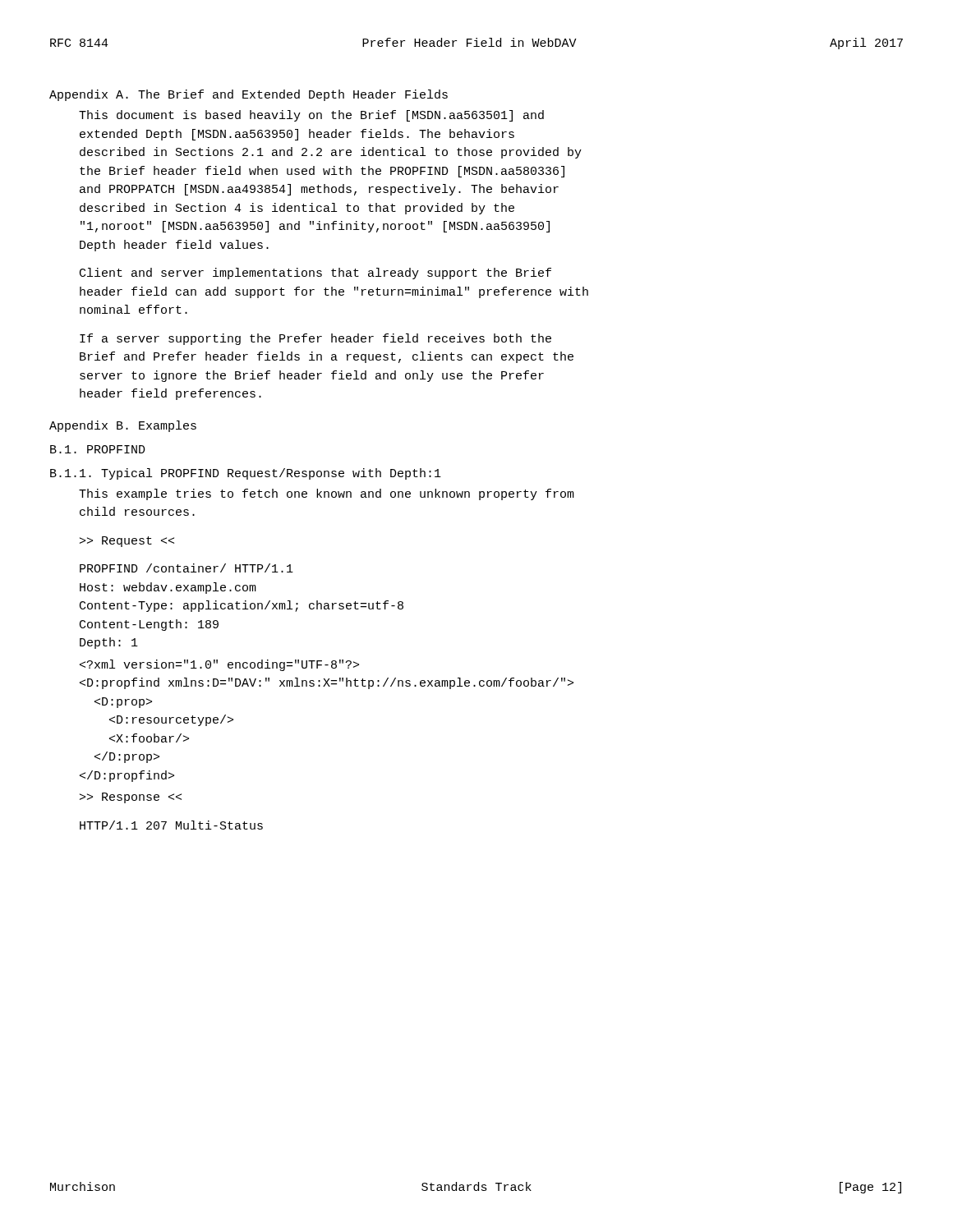Locate the text "B.1. PROPFIND"
The image size is (953, 1232).
(97, 450)
